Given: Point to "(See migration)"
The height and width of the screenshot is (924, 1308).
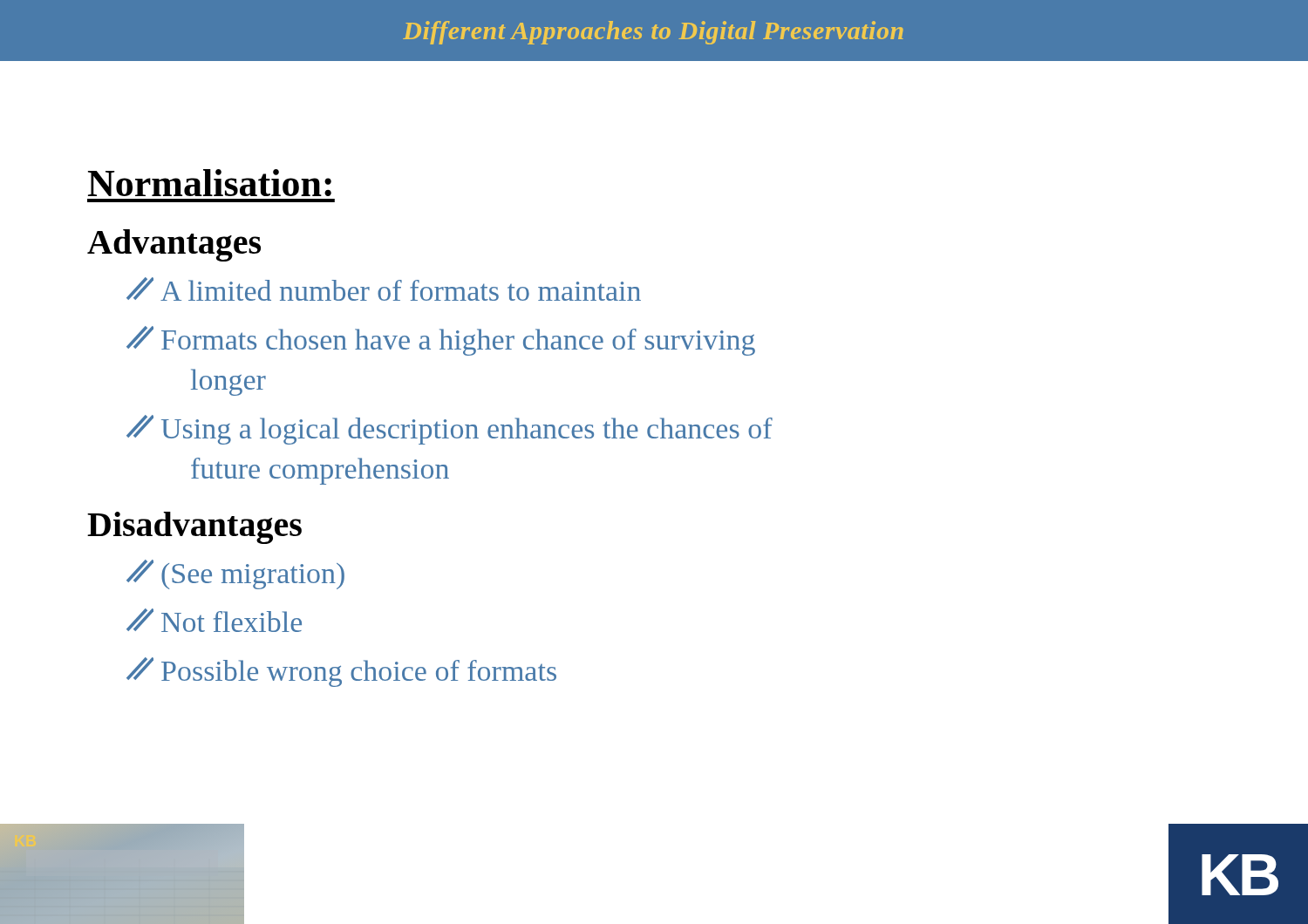Looking at the screenshot, I should coord(234,574).
